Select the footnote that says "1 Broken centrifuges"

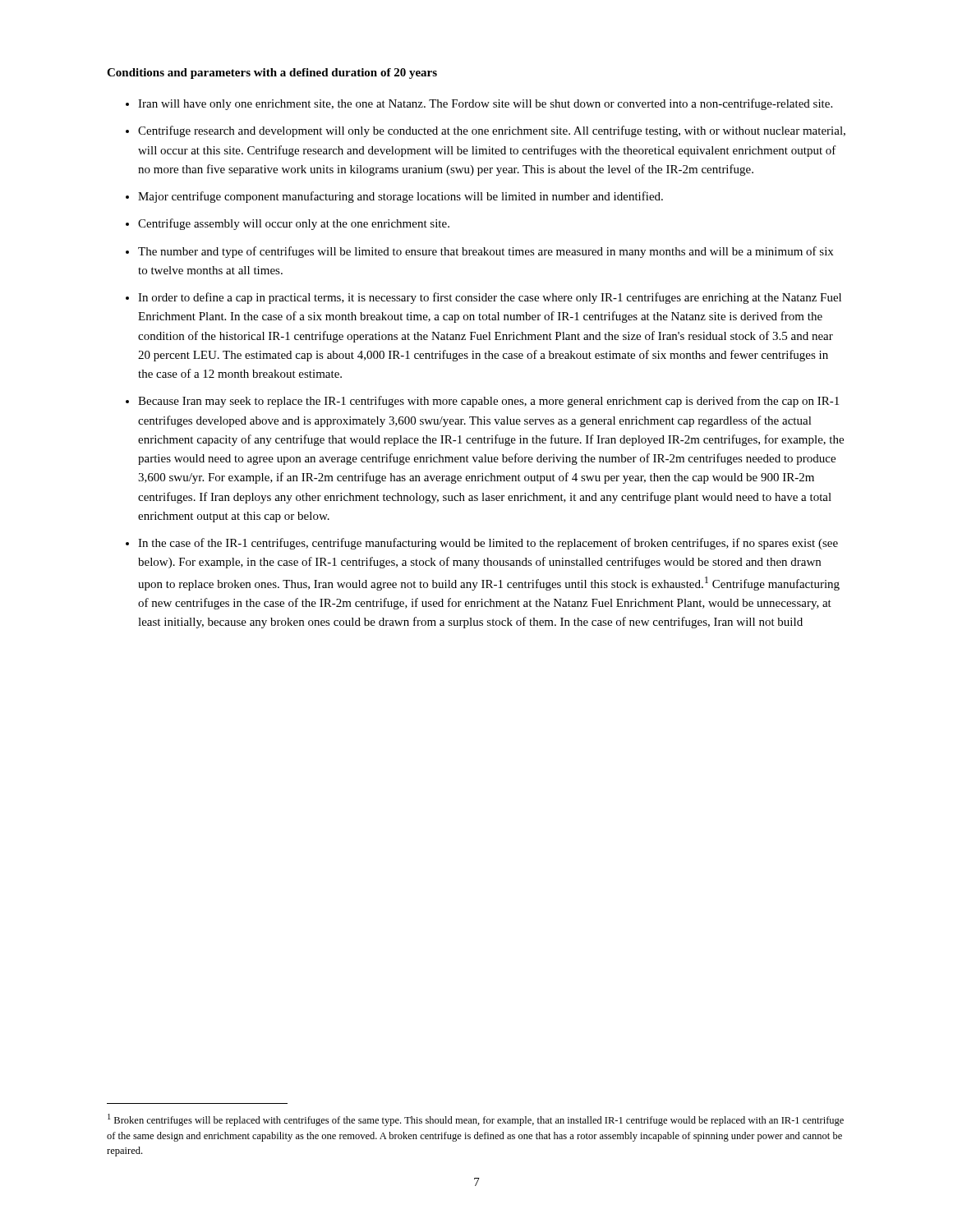(476, 1131)
